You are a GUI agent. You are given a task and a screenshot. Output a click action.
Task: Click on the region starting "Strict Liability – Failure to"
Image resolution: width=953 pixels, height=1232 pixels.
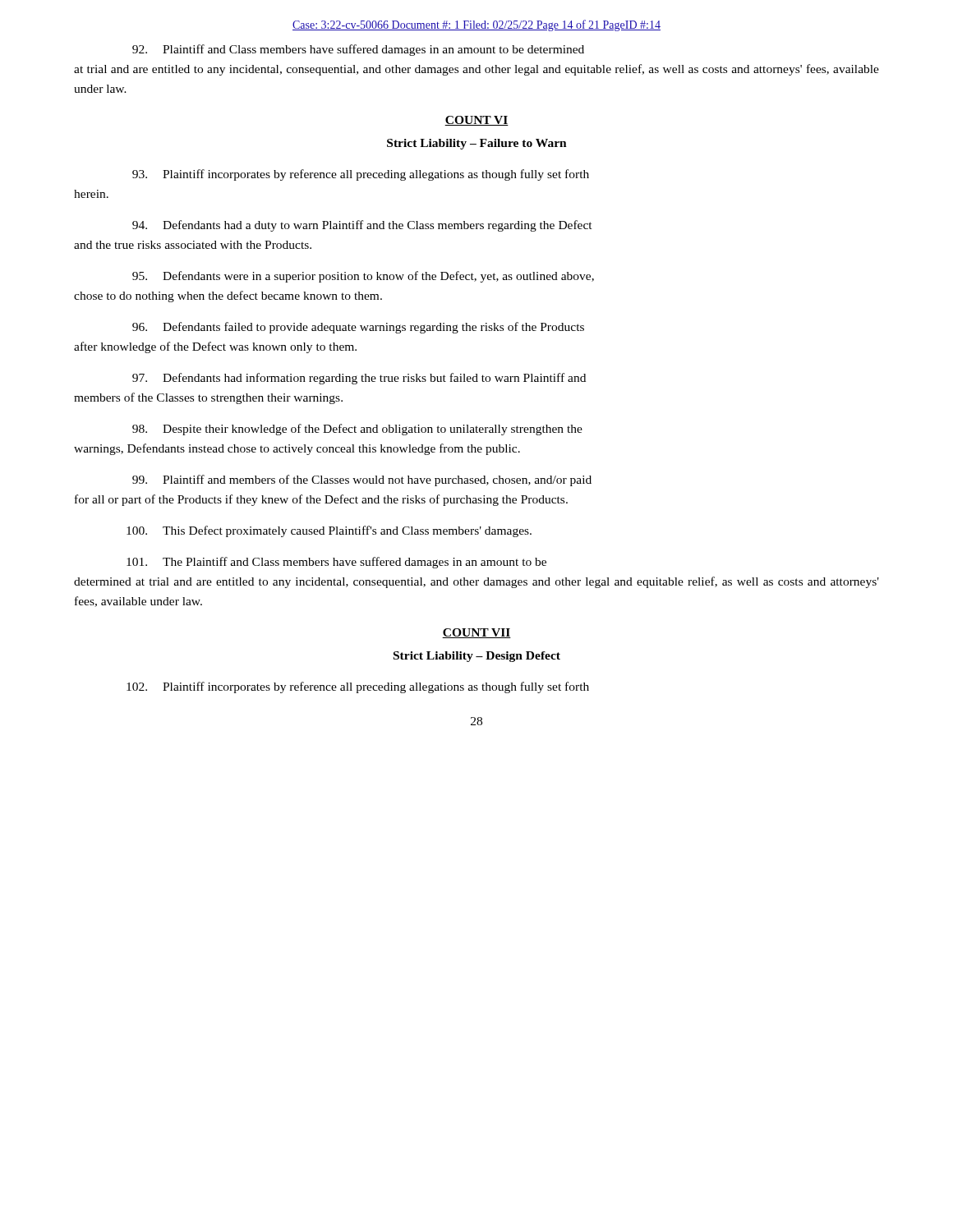tap(476, 143)
